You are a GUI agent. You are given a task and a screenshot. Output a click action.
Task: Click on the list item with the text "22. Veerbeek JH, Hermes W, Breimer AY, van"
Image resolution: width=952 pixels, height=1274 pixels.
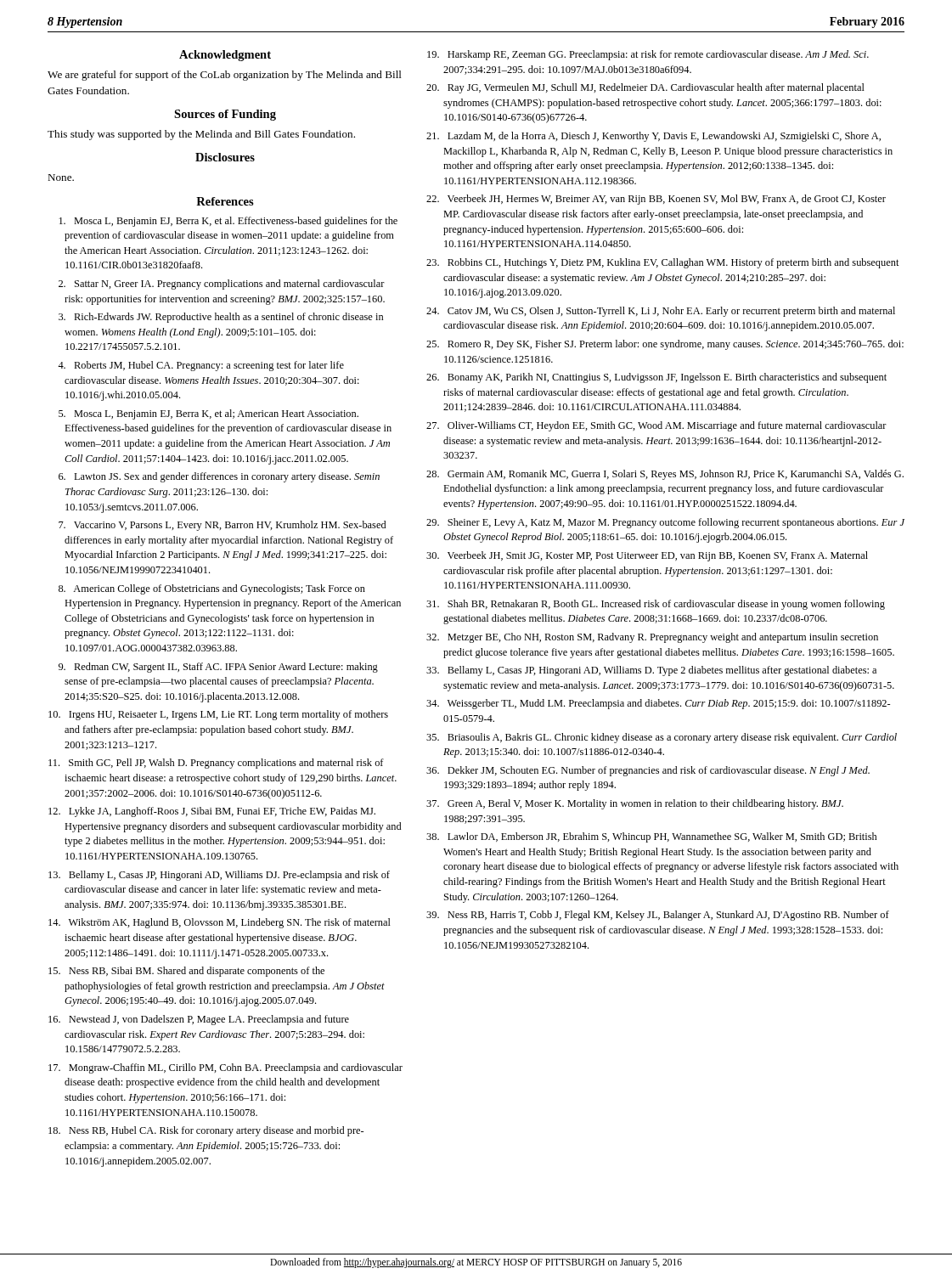tap(656, 222)
